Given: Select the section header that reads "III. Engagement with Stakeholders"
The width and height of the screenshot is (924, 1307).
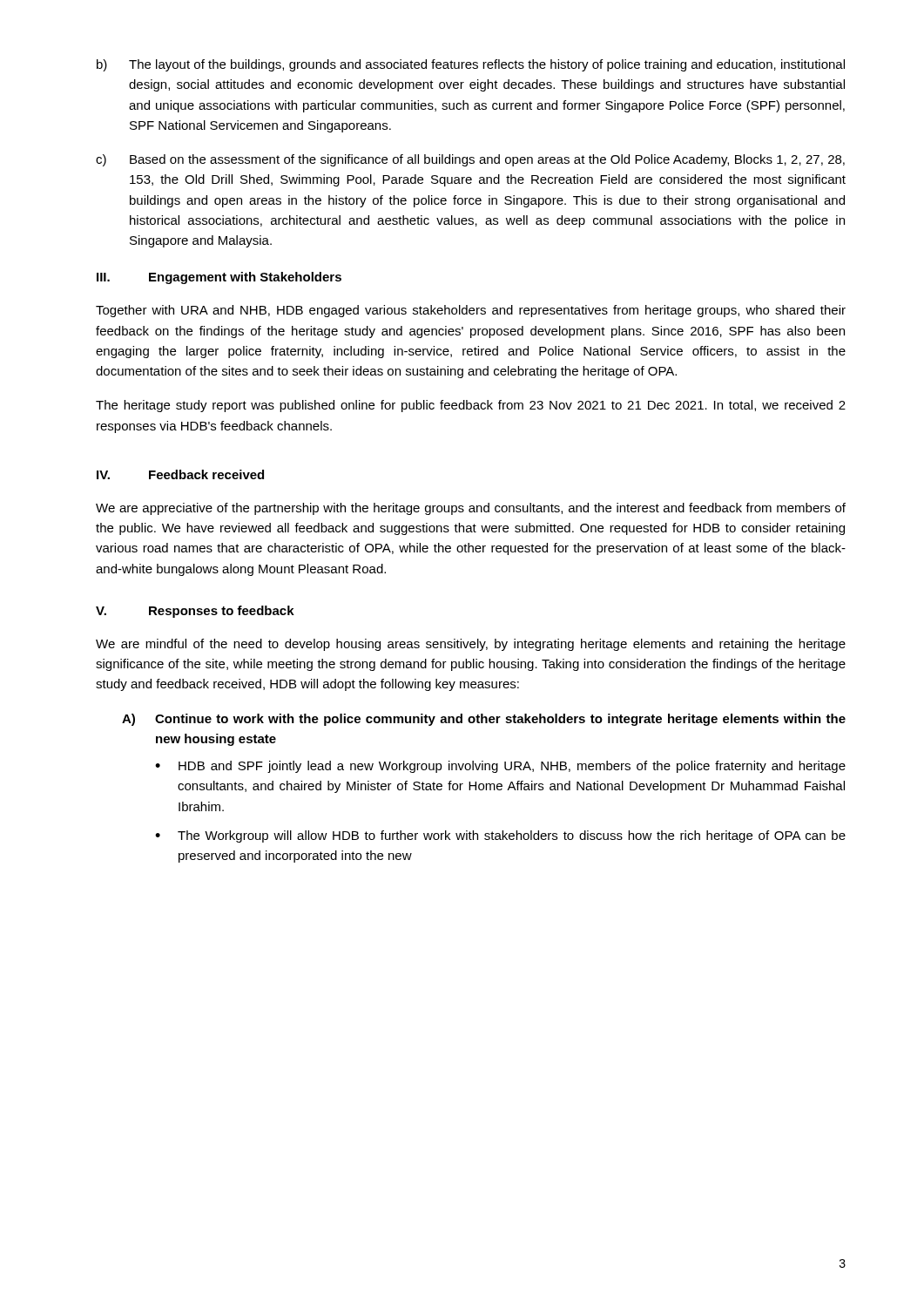Looking at the screenshot, I should coord(219,277).
